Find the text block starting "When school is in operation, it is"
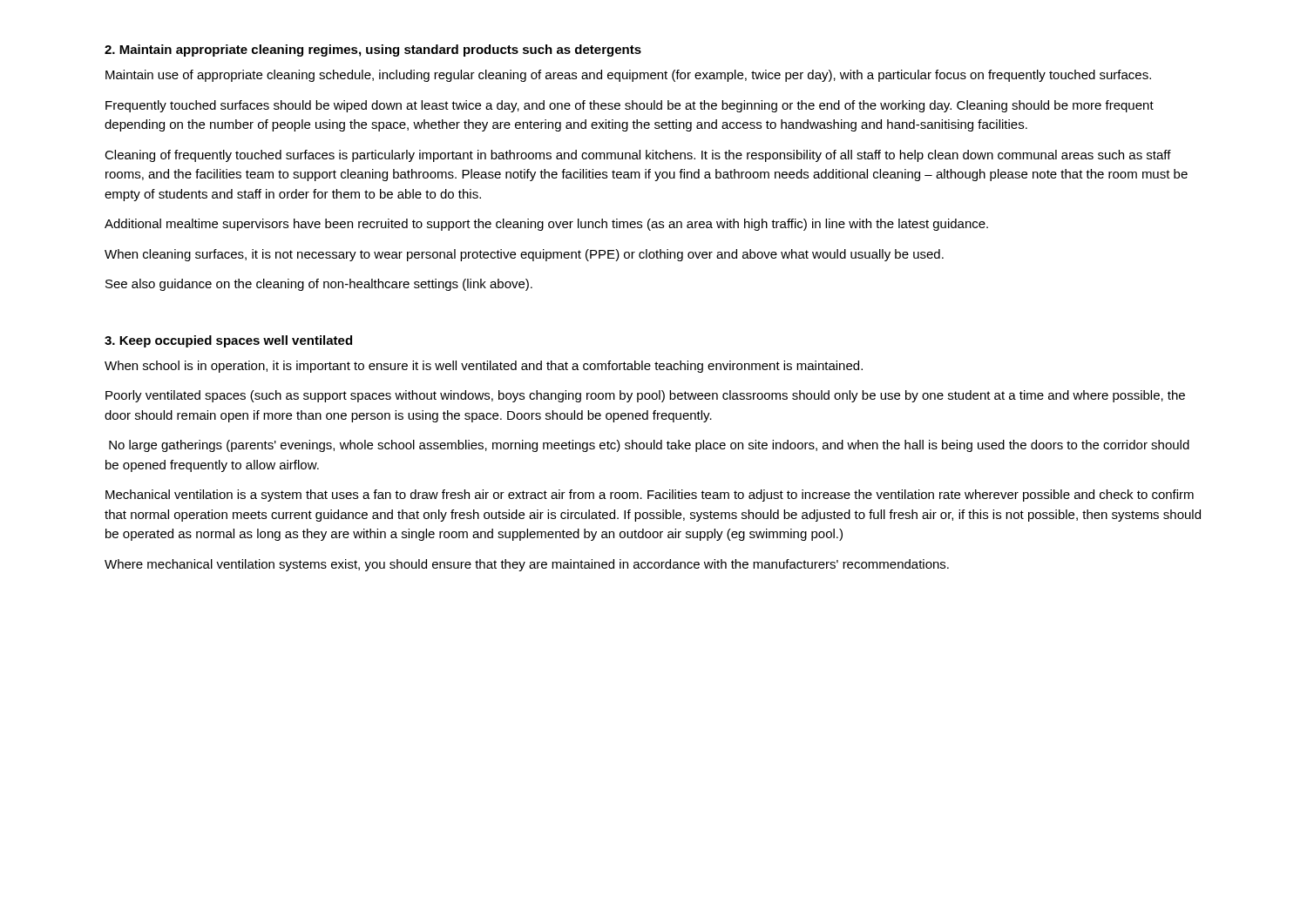Screen dimensions: 924x1307 pyautogui.click(x=484, y=365)
